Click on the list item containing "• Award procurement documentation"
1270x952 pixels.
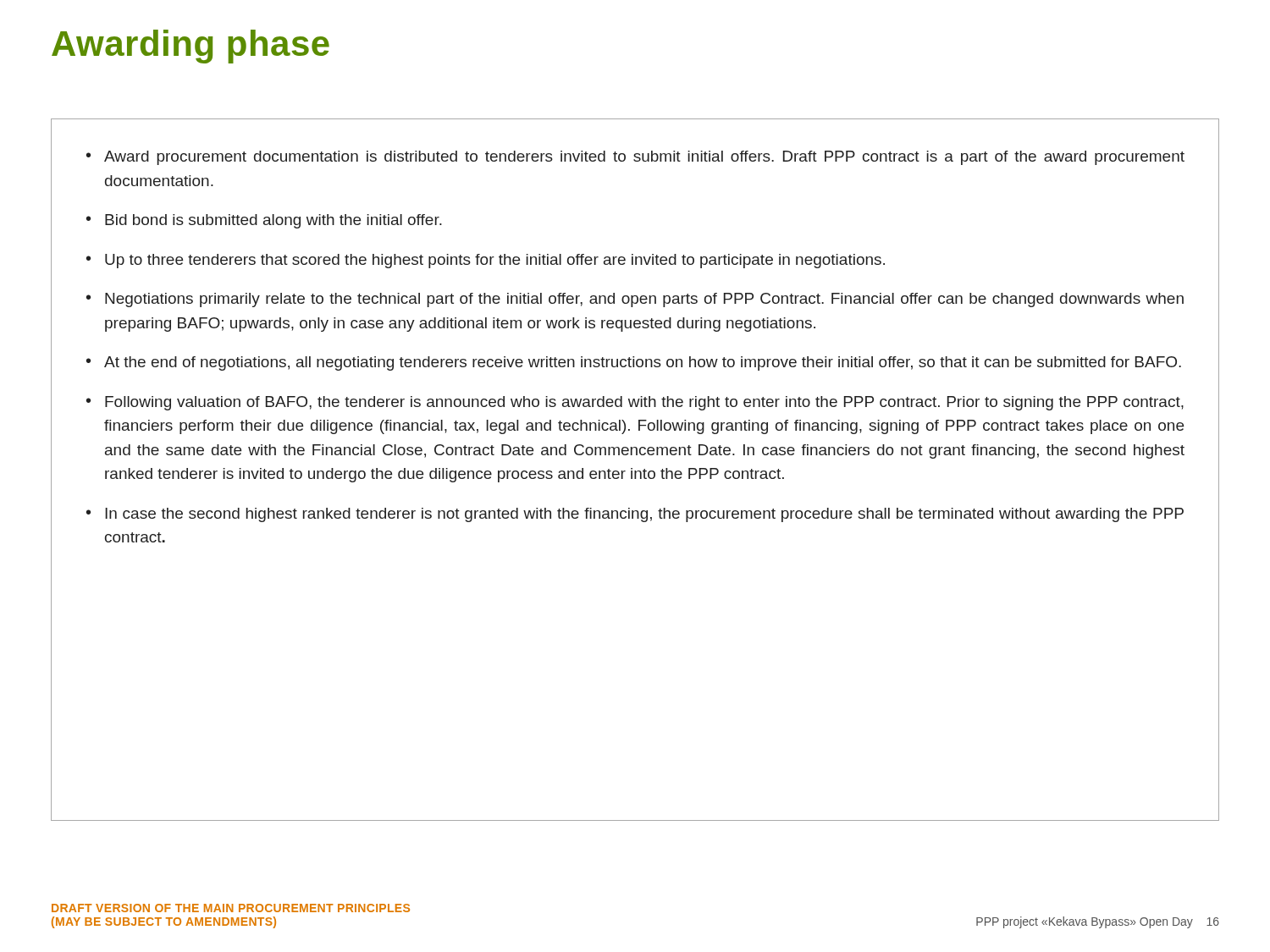[x=635, y=169]
